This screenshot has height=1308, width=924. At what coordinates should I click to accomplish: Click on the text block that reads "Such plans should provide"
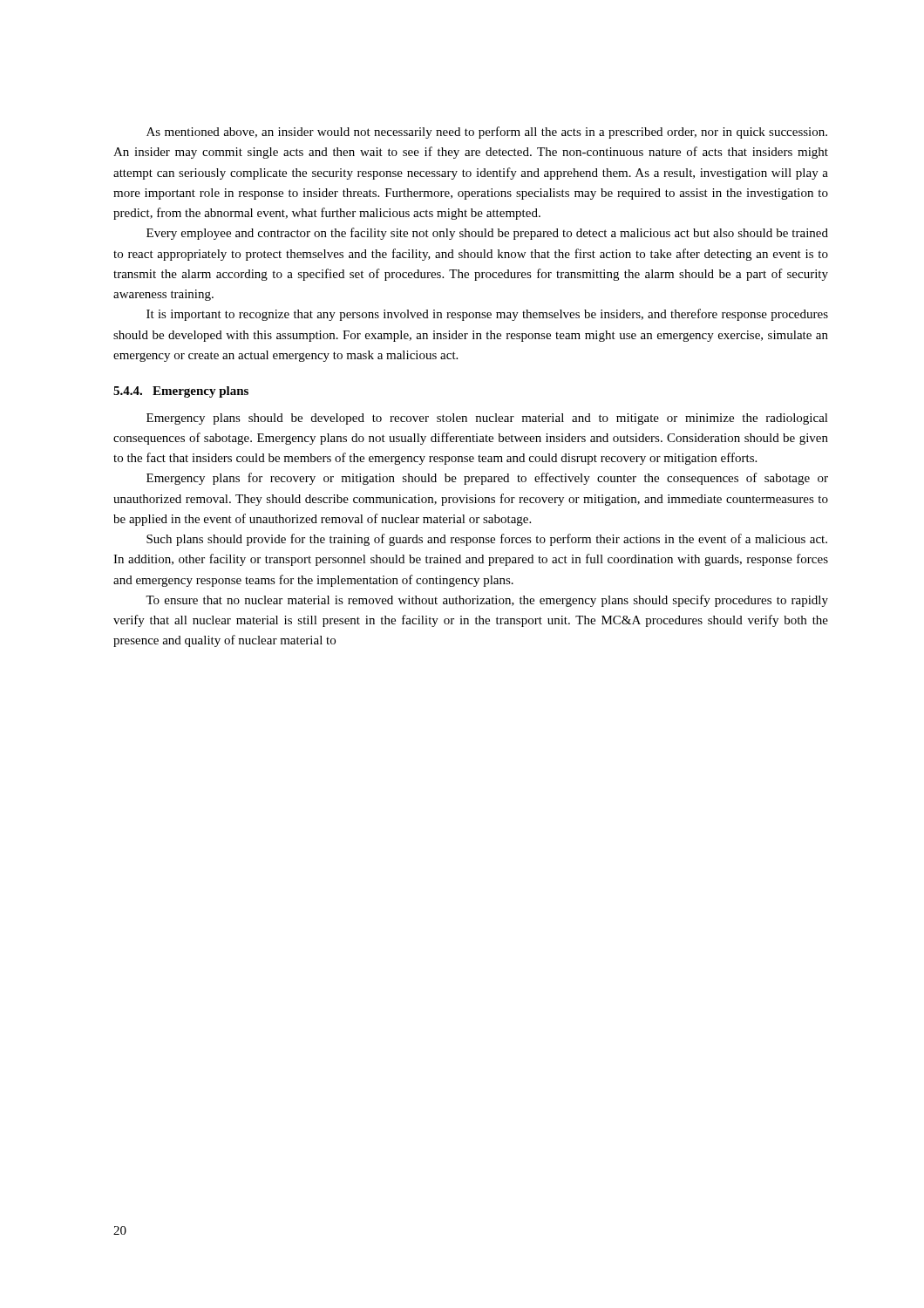pyautogui.click(x=471, y=560)
